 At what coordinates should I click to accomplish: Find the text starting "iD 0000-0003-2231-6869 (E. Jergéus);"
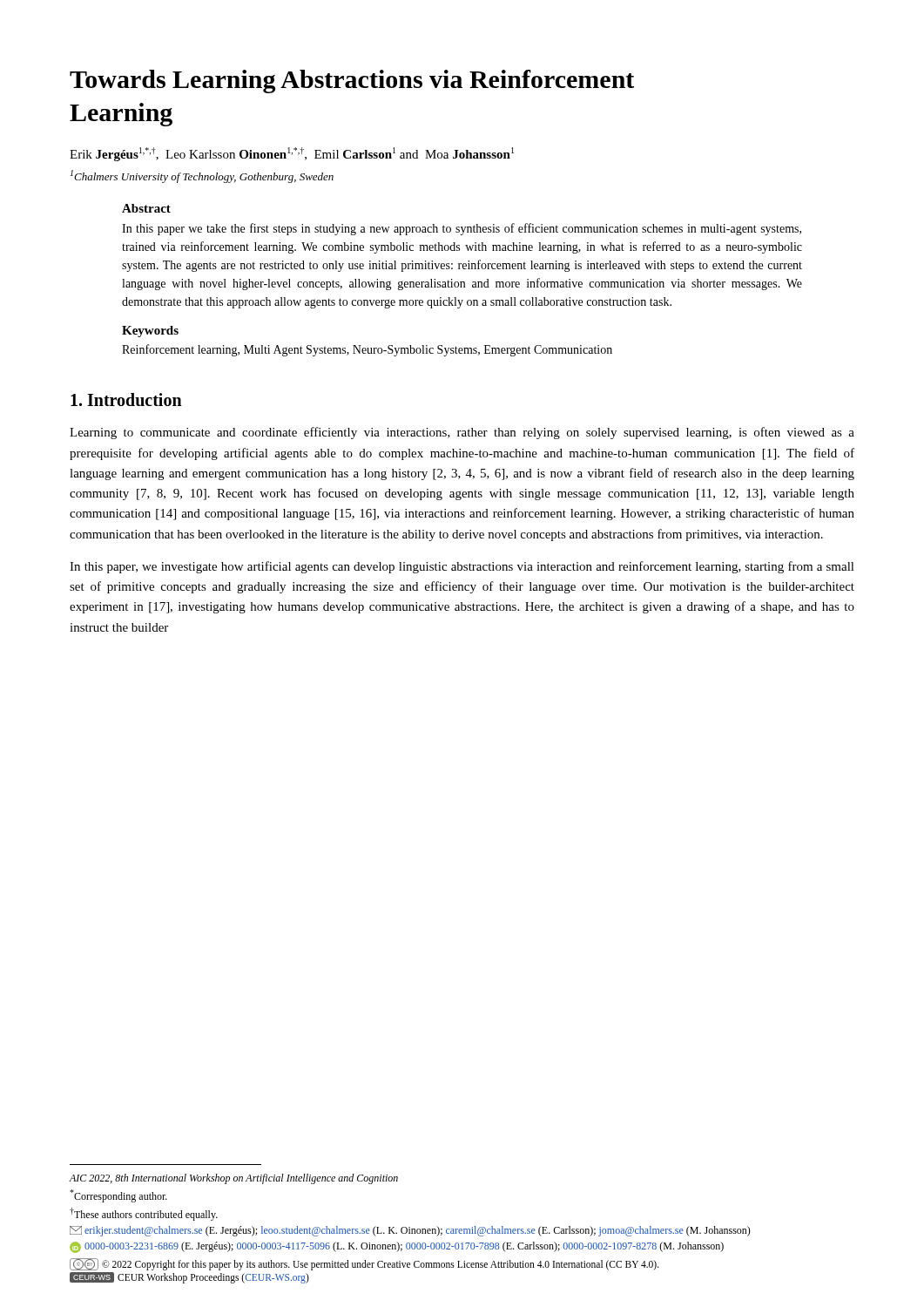(397, 1246)
